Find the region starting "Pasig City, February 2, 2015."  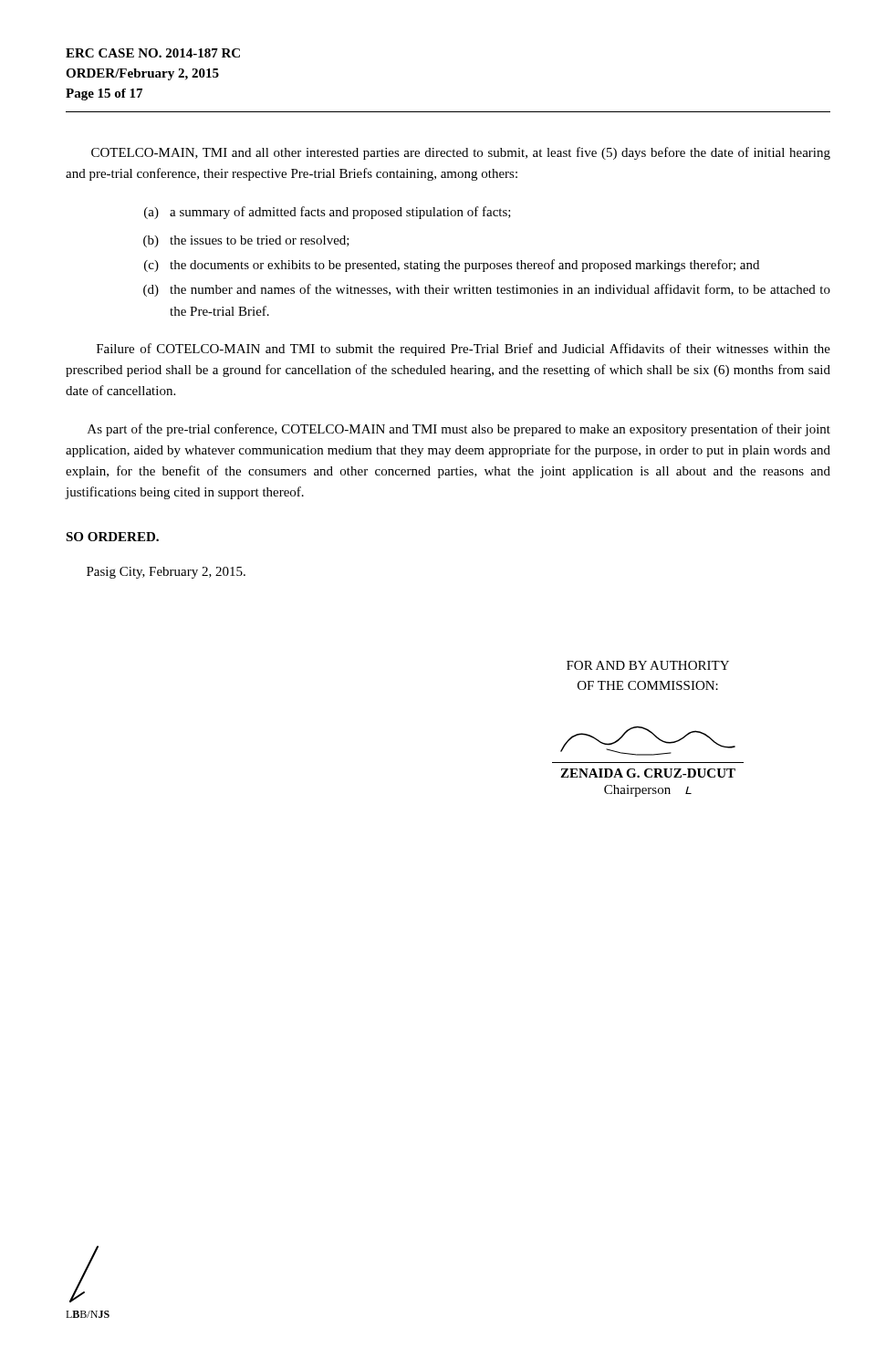click(x=156, y=571)
